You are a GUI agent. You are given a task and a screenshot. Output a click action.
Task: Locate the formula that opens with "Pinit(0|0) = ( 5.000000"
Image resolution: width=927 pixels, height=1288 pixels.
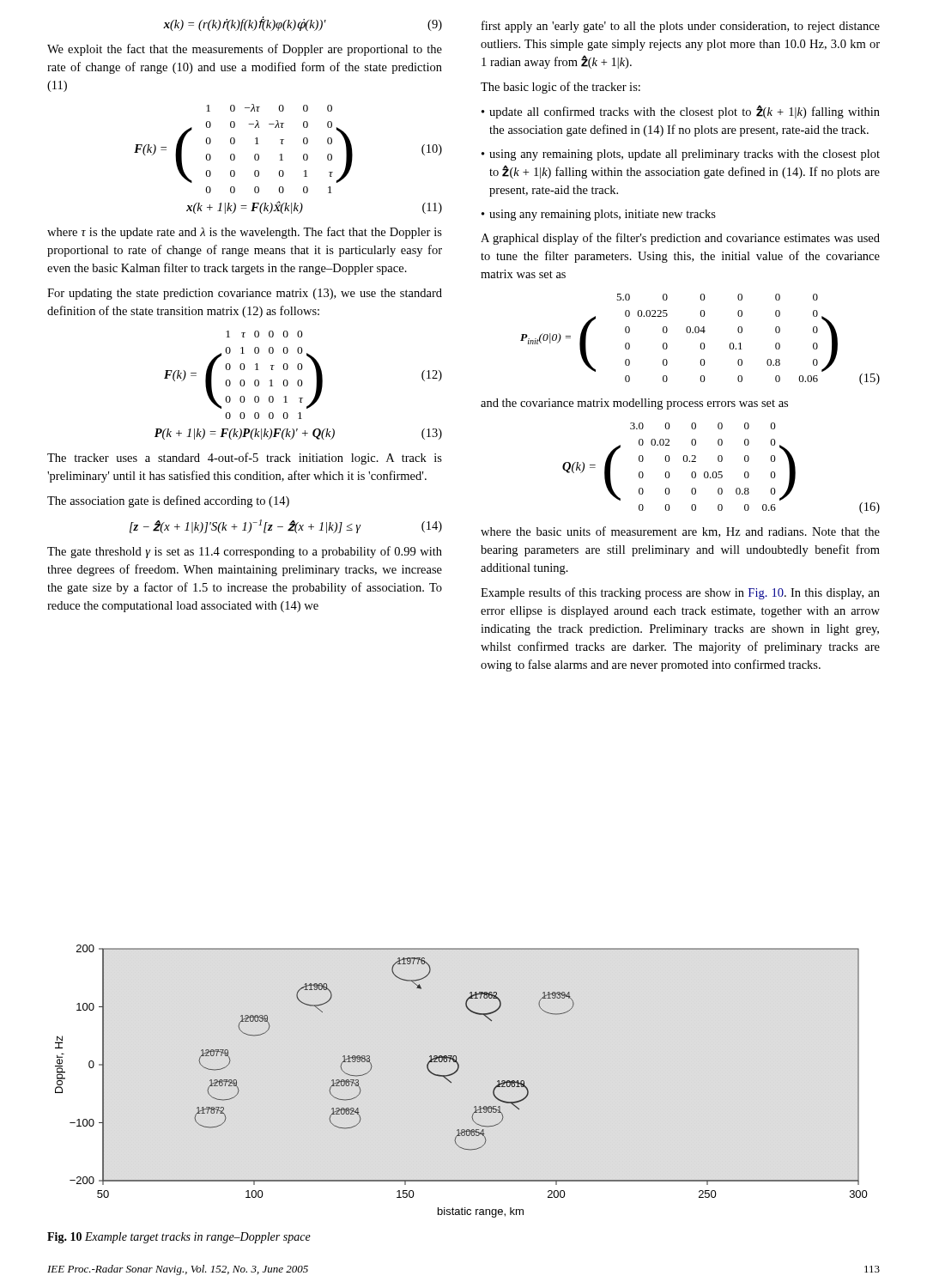[680, 338]
